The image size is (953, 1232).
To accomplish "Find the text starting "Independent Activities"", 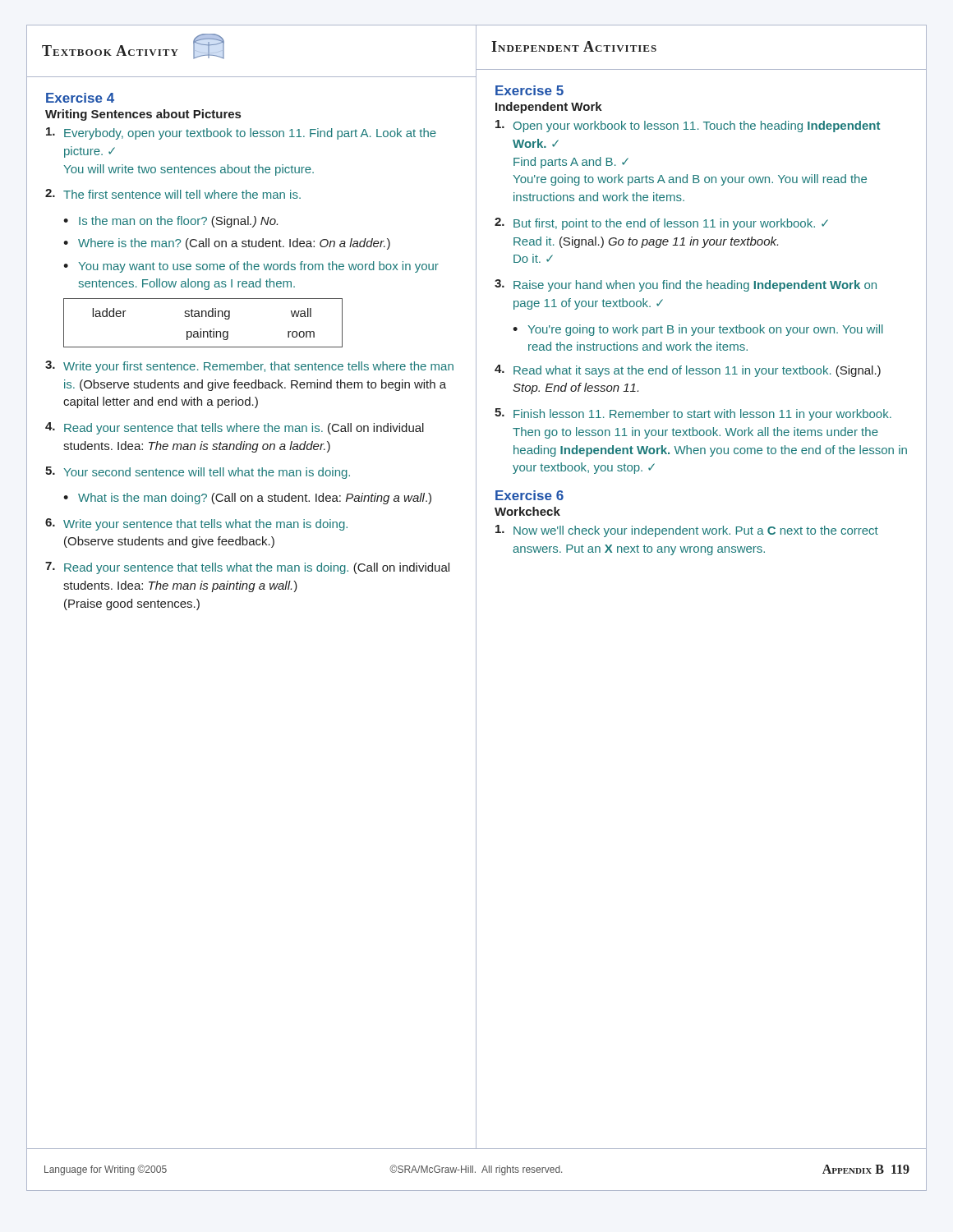I will 701,48.
